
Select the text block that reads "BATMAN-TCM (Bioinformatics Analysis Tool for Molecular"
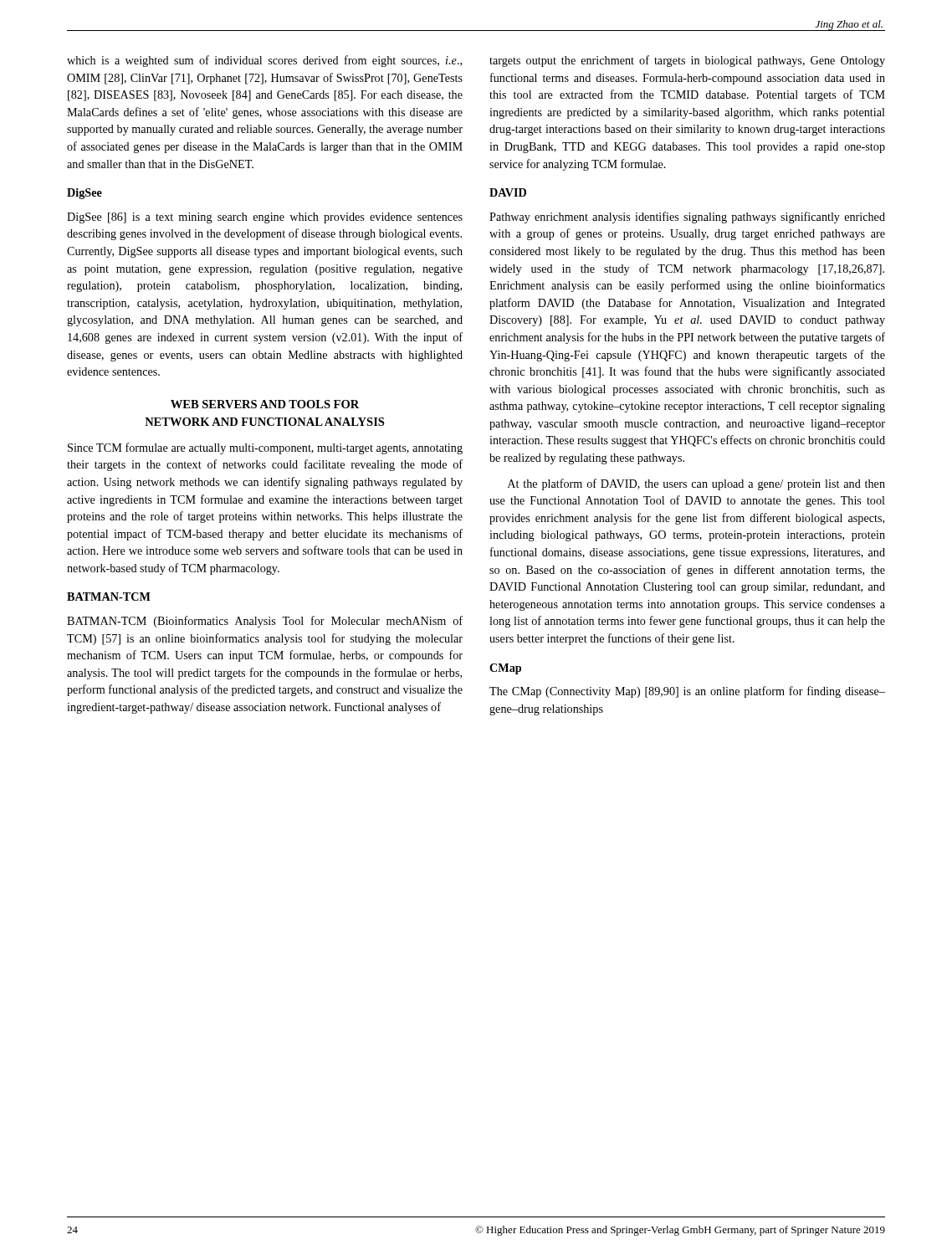point(265,664)
